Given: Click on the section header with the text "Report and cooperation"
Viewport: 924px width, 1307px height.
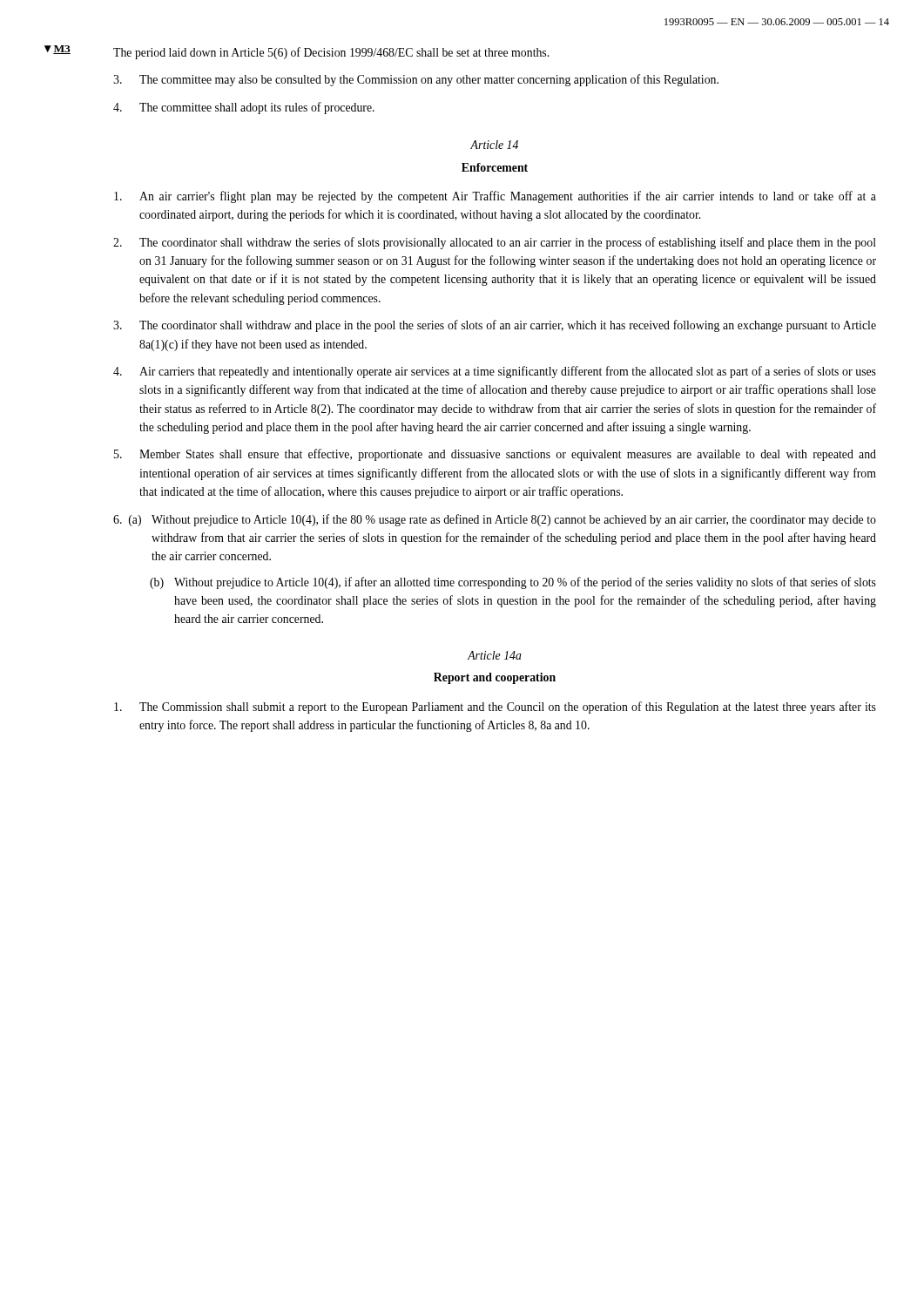Looking at the screenshot, I should [x=495, y=678].
